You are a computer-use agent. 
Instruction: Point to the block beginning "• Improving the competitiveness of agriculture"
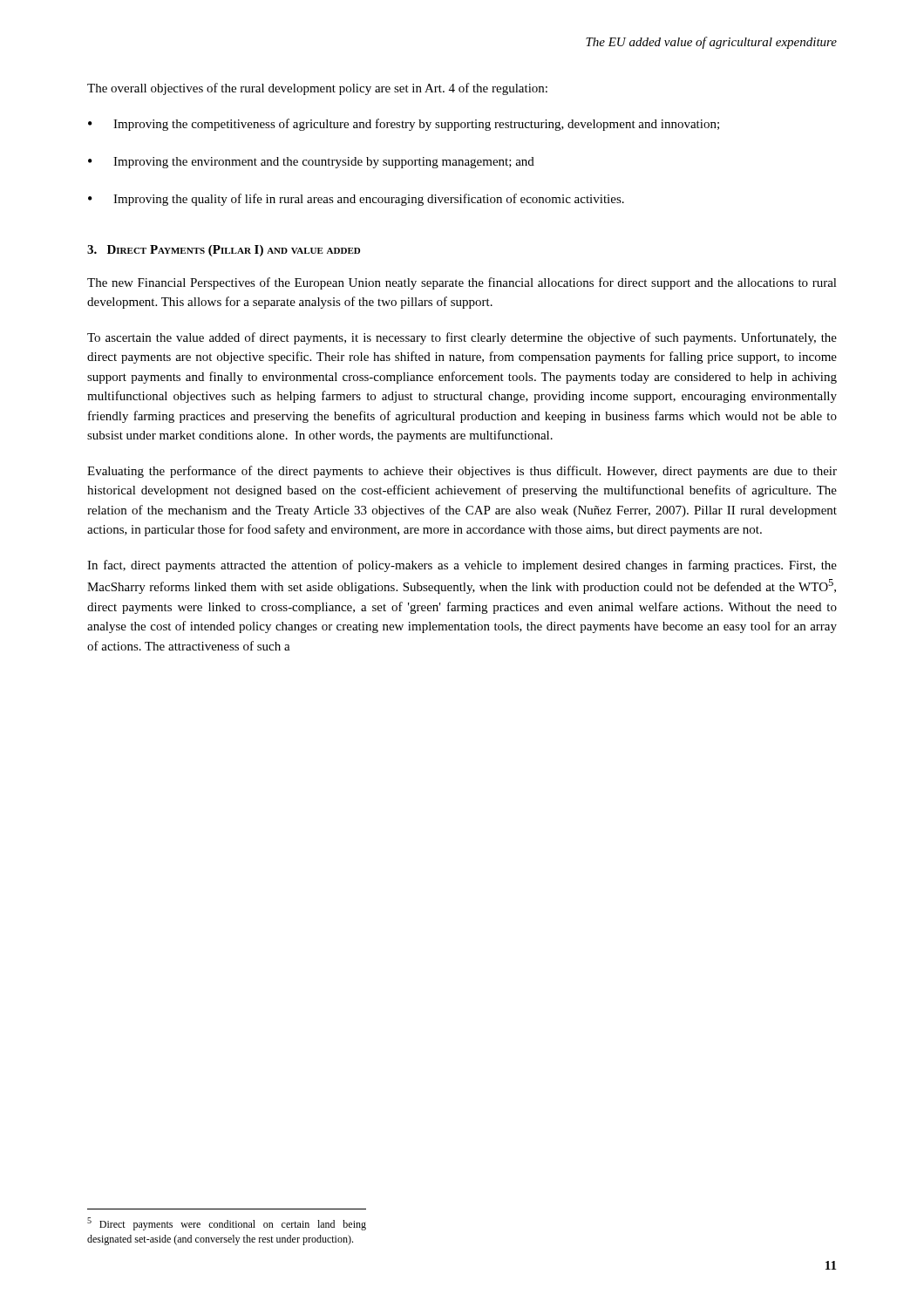click(404, 125)
